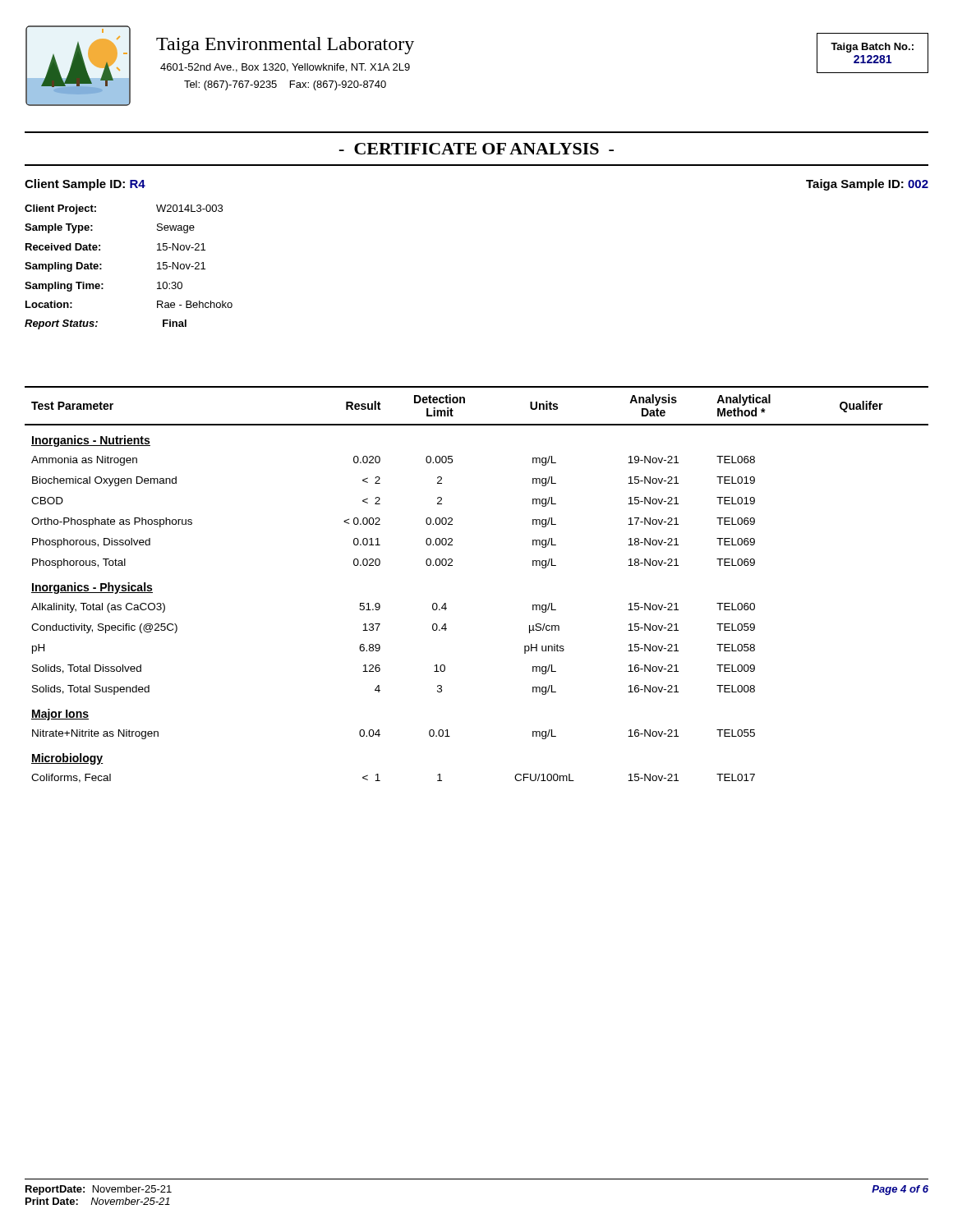Select the logo
The width and height of the screenshot is (953, 1232).
[82, 70]
